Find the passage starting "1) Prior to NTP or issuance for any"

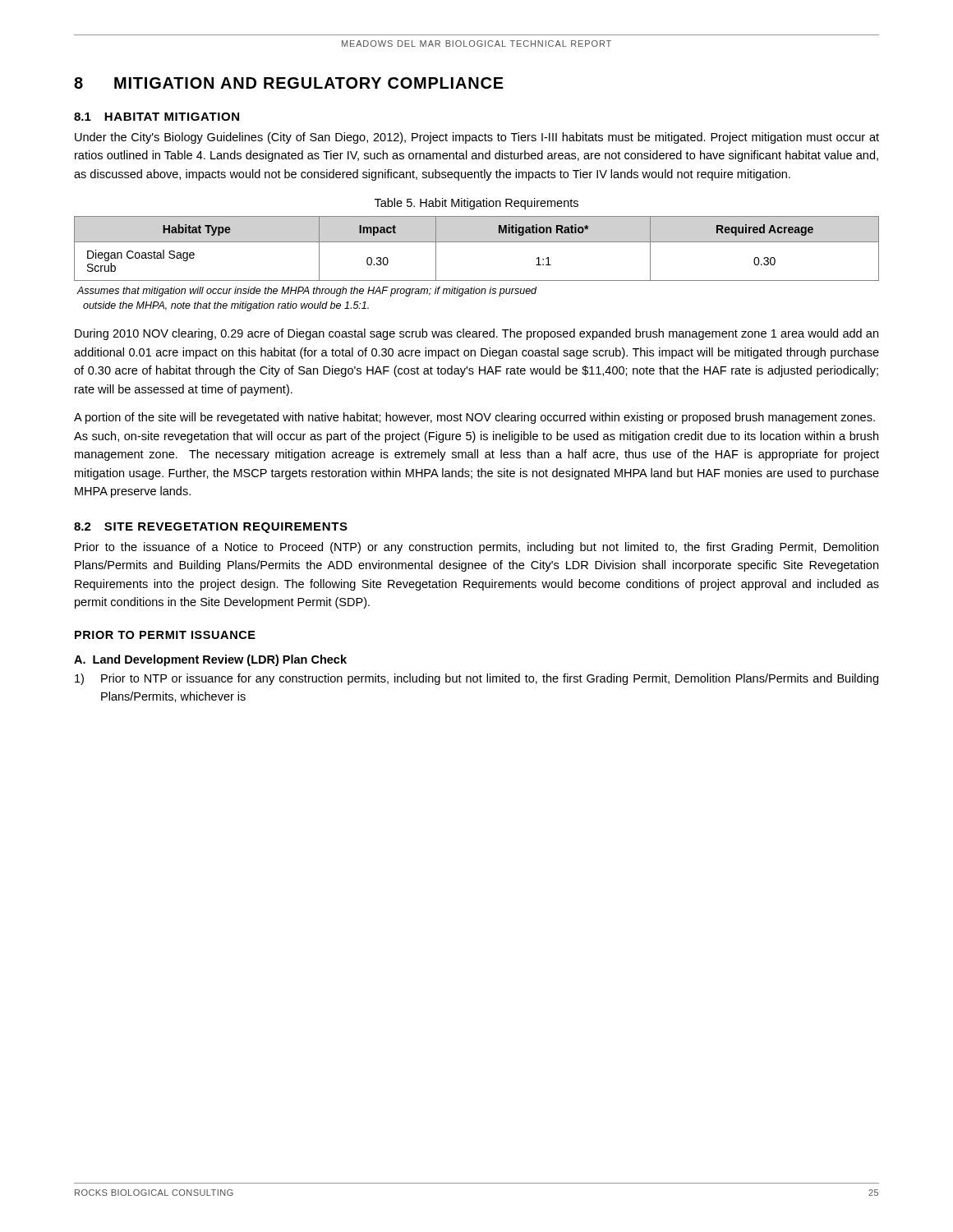[x=476, y=687]
